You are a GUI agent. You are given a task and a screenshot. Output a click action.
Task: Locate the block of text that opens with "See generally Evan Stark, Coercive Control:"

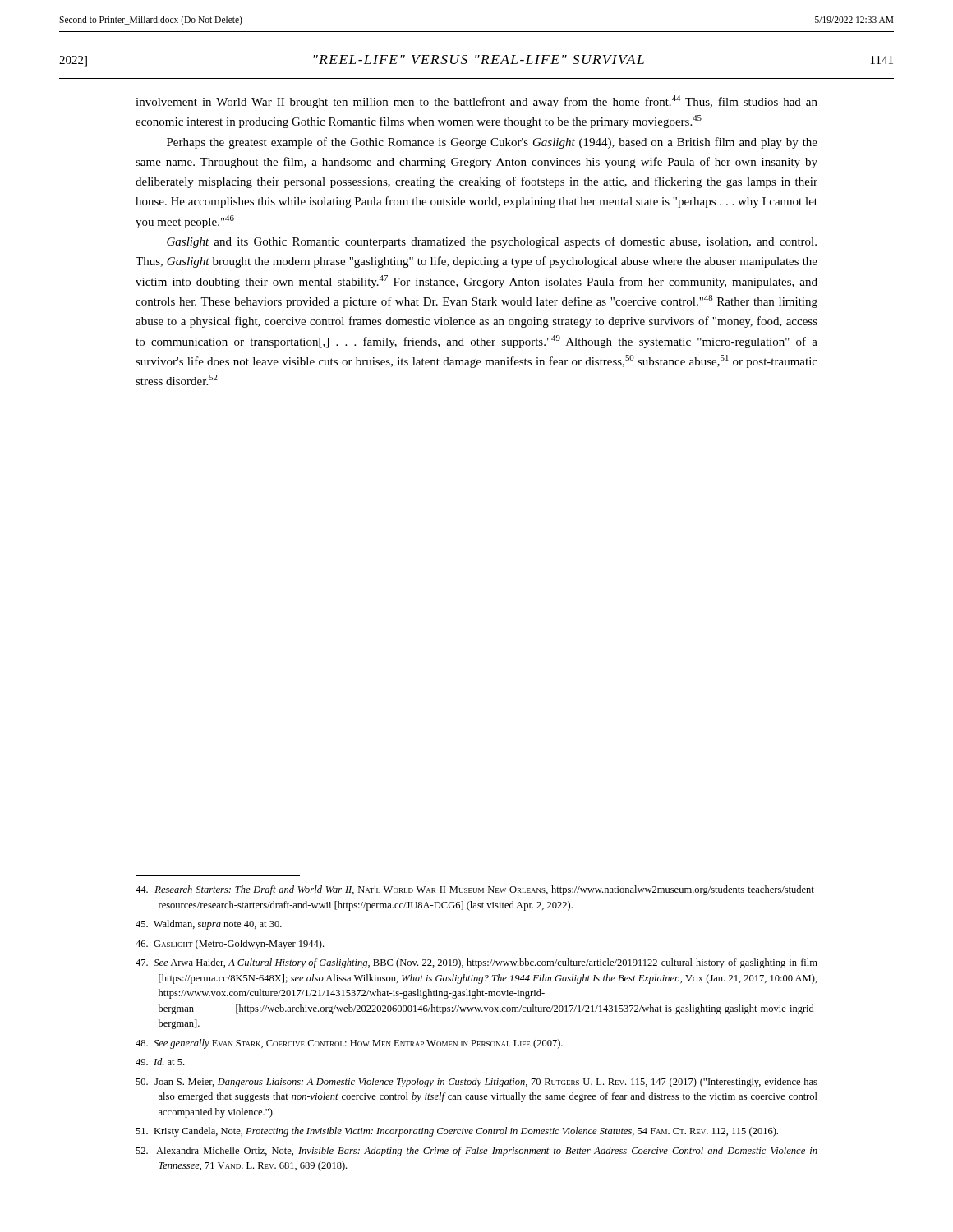pos(349,1043)
